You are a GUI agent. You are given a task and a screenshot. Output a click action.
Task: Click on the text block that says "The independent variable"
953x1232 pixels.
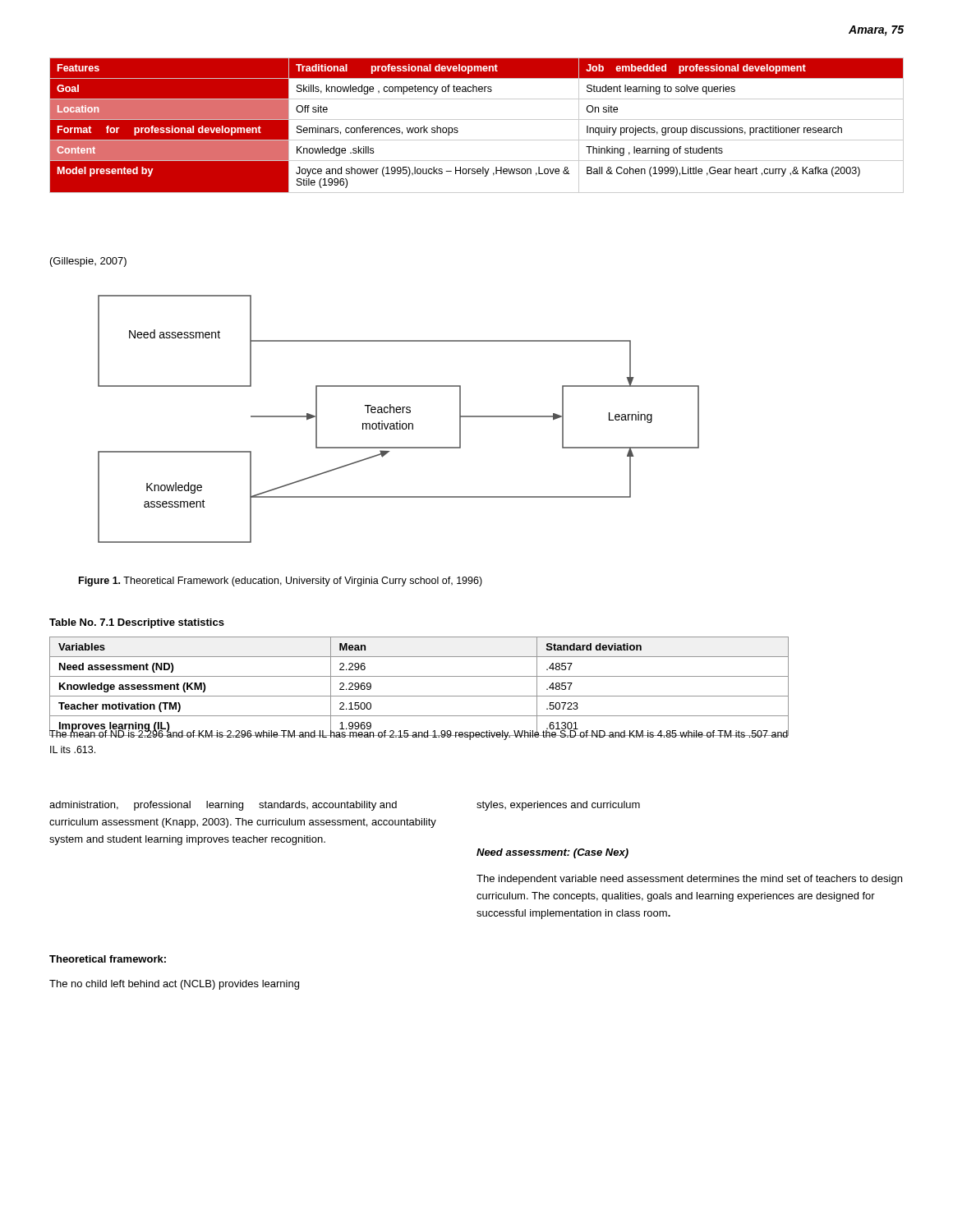[690, 895]
